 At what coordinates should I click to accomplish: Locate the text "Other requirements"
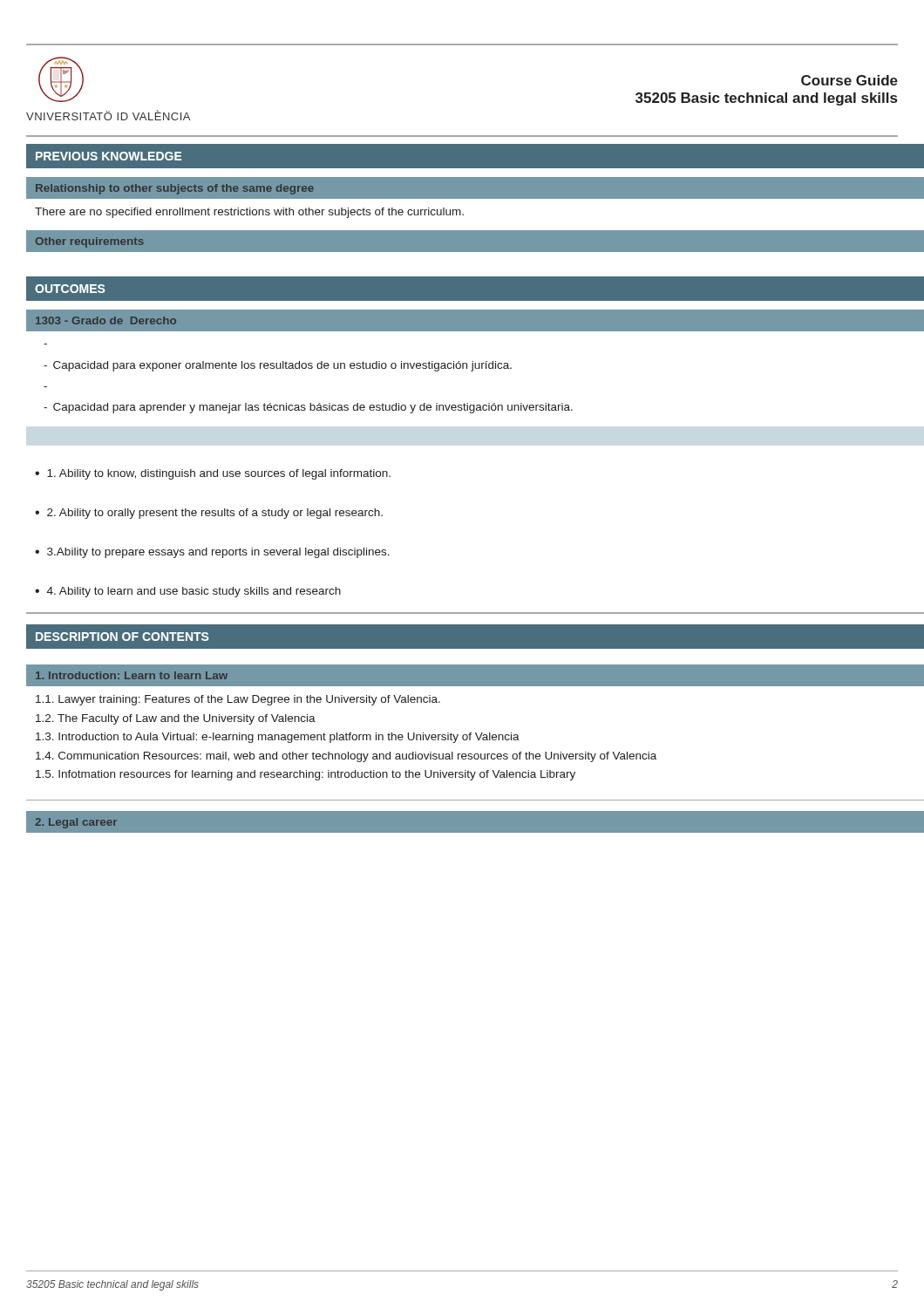[475, 241]
